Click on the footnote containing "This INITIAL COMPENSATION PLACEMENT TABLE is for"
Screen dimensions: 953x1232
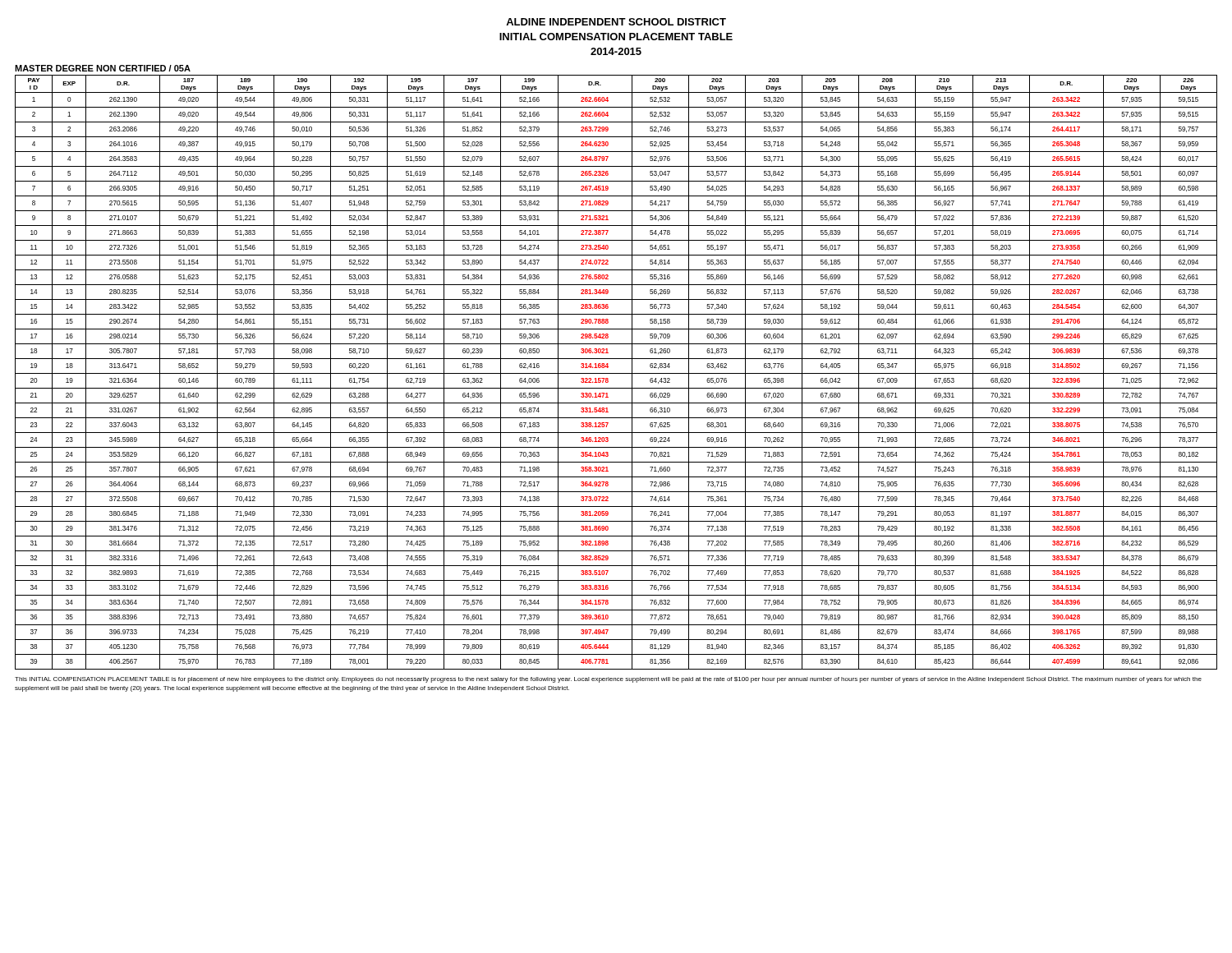(x=608, y=683)
